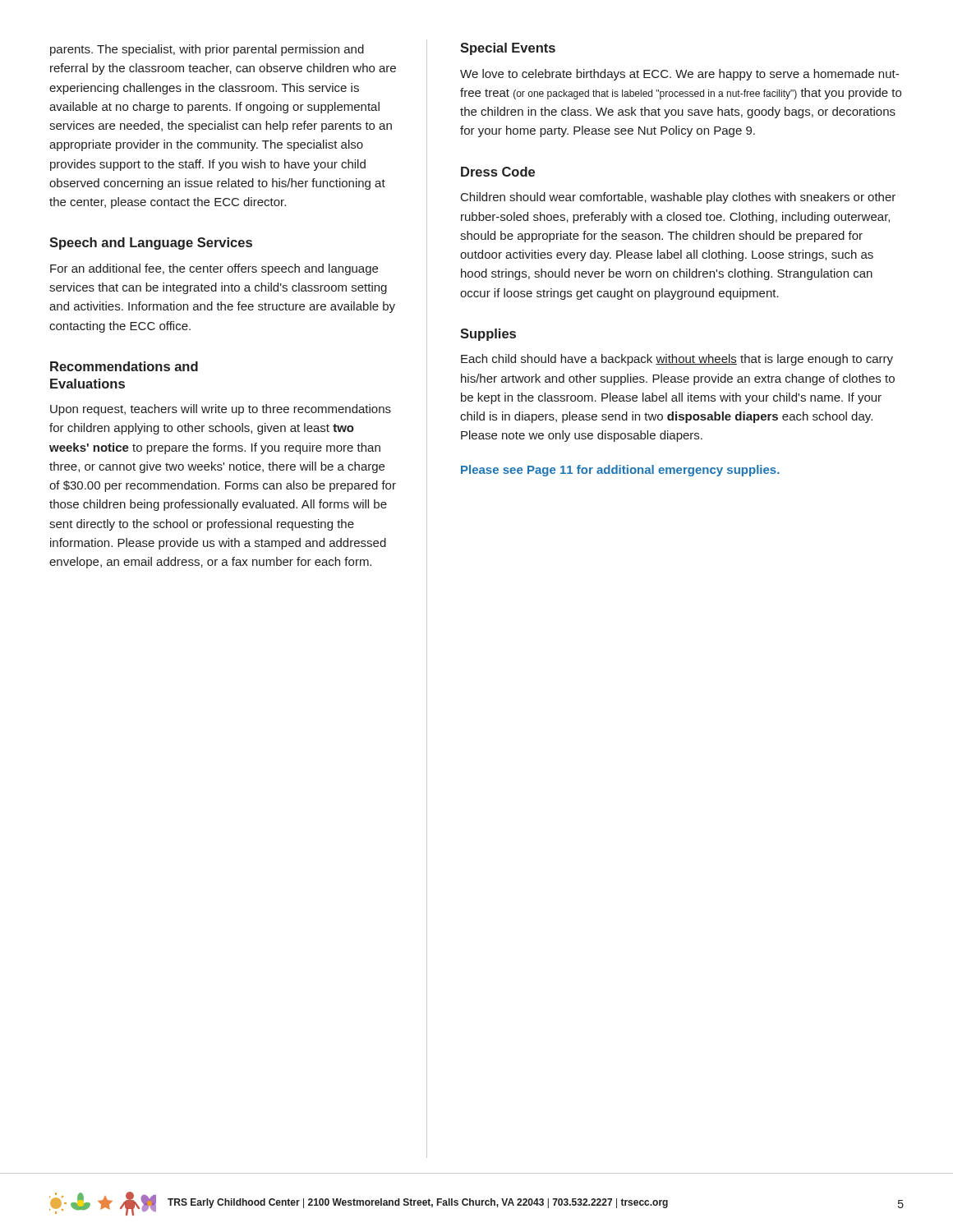Locate the section header that opens with "Speech and Language"
Image resolution: width=953 pixels, height=1232 pixels.
coord(151,242)
